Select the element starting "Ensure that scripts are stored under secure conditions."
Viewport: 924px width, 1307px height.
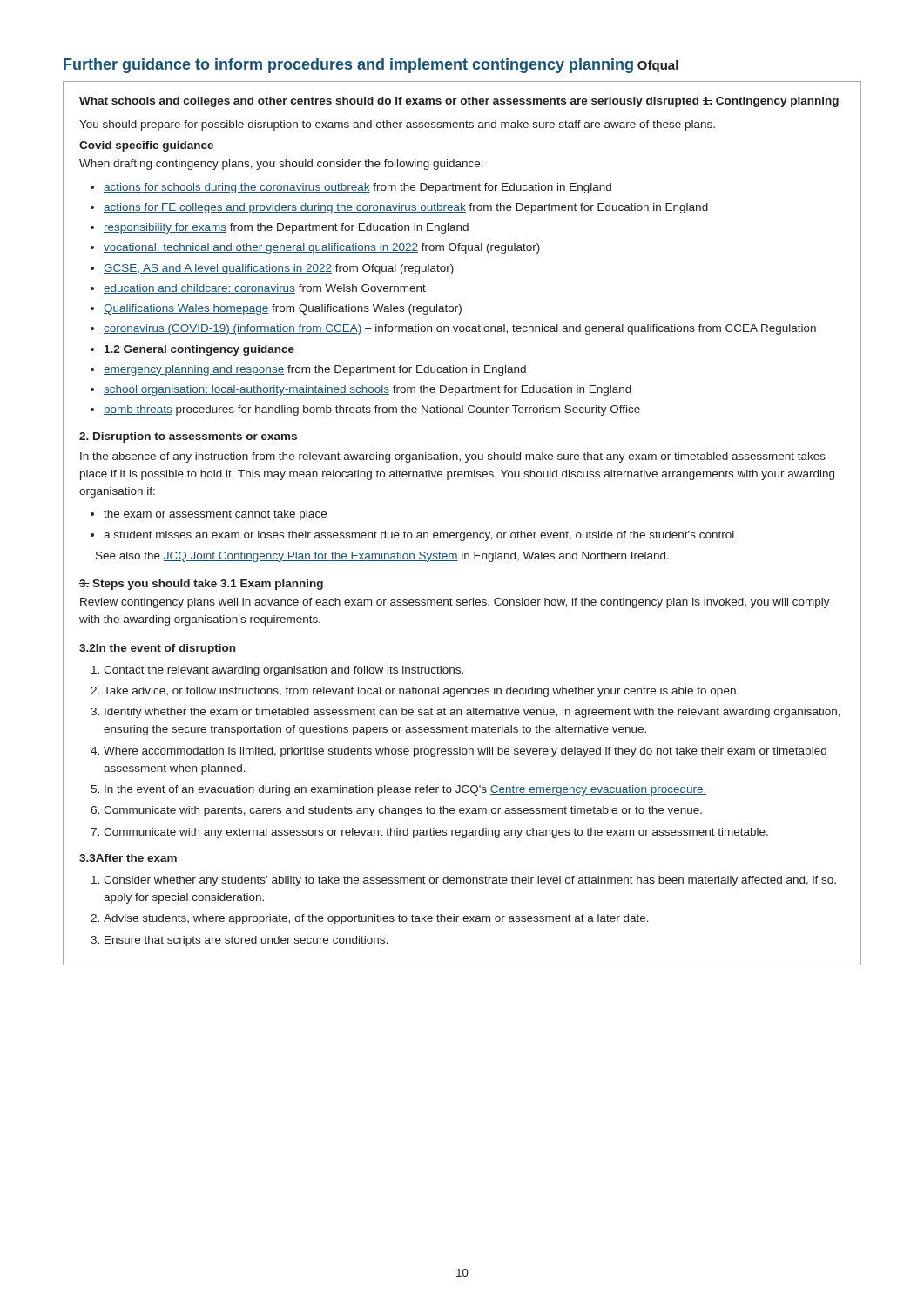[x=246, y=939]
